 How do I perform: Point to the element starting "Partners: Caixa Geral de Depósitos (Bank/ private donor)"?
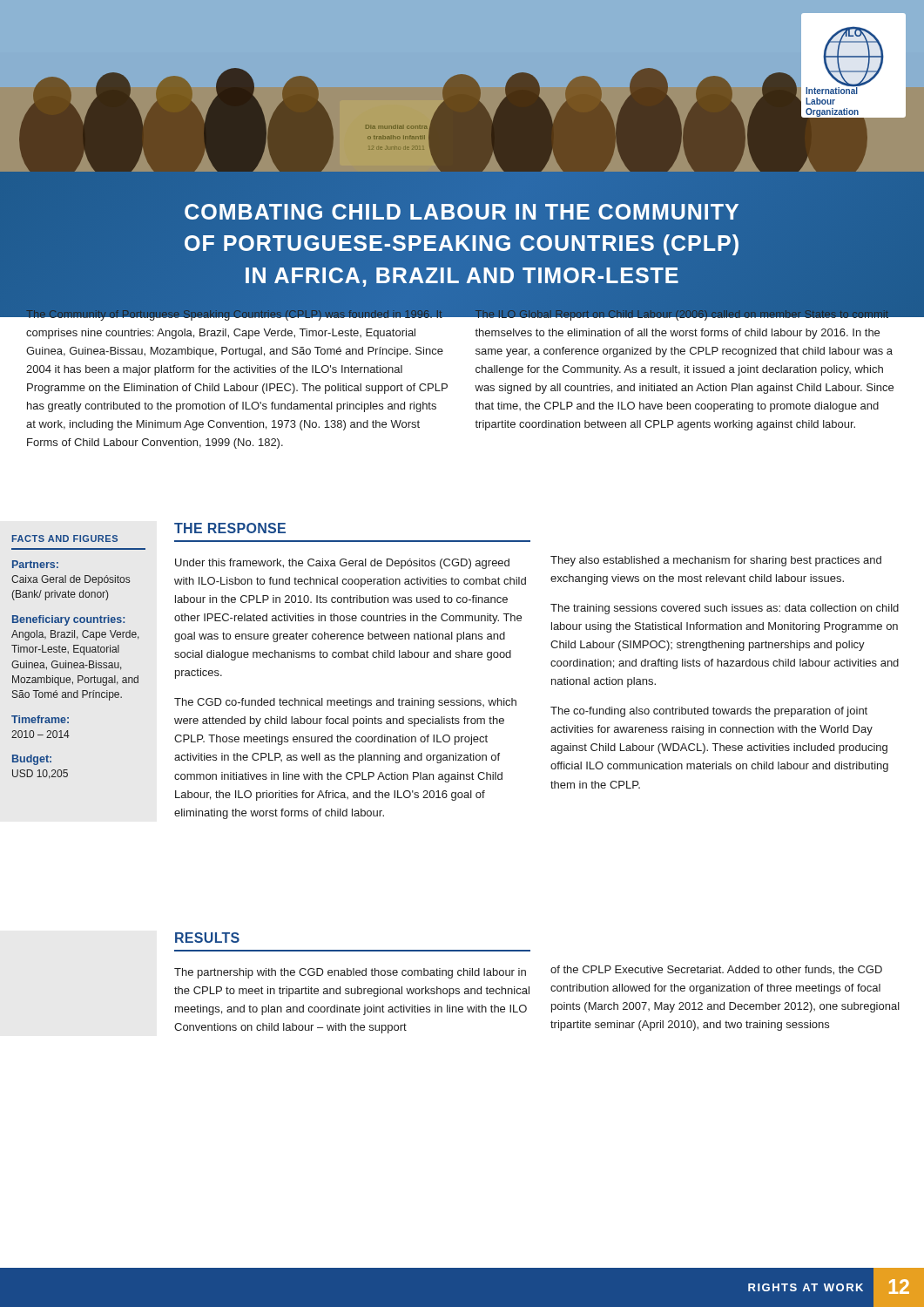click(x=78, y=581)
